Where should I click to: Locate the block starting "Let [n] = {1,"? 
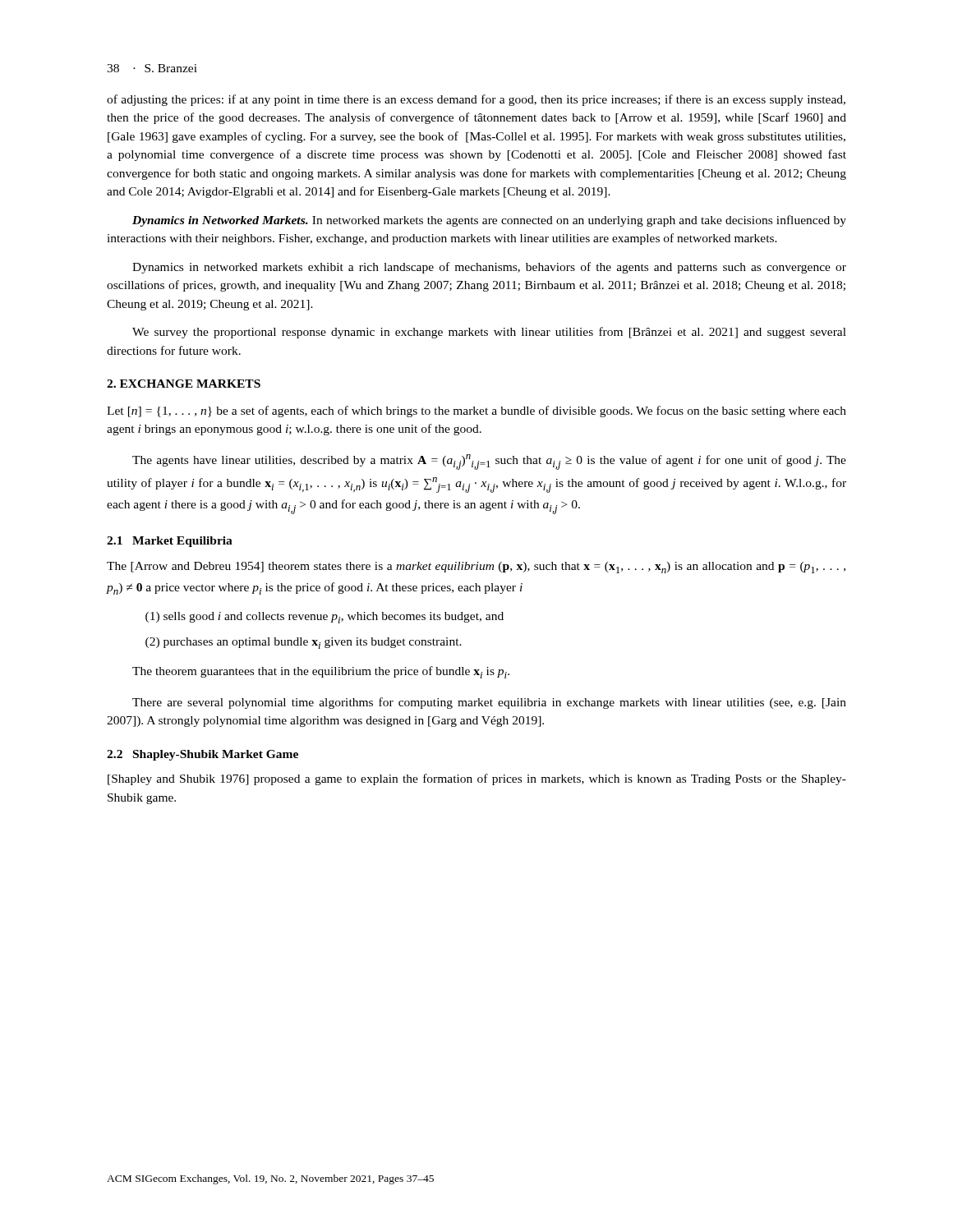click(x=476, y=420)
